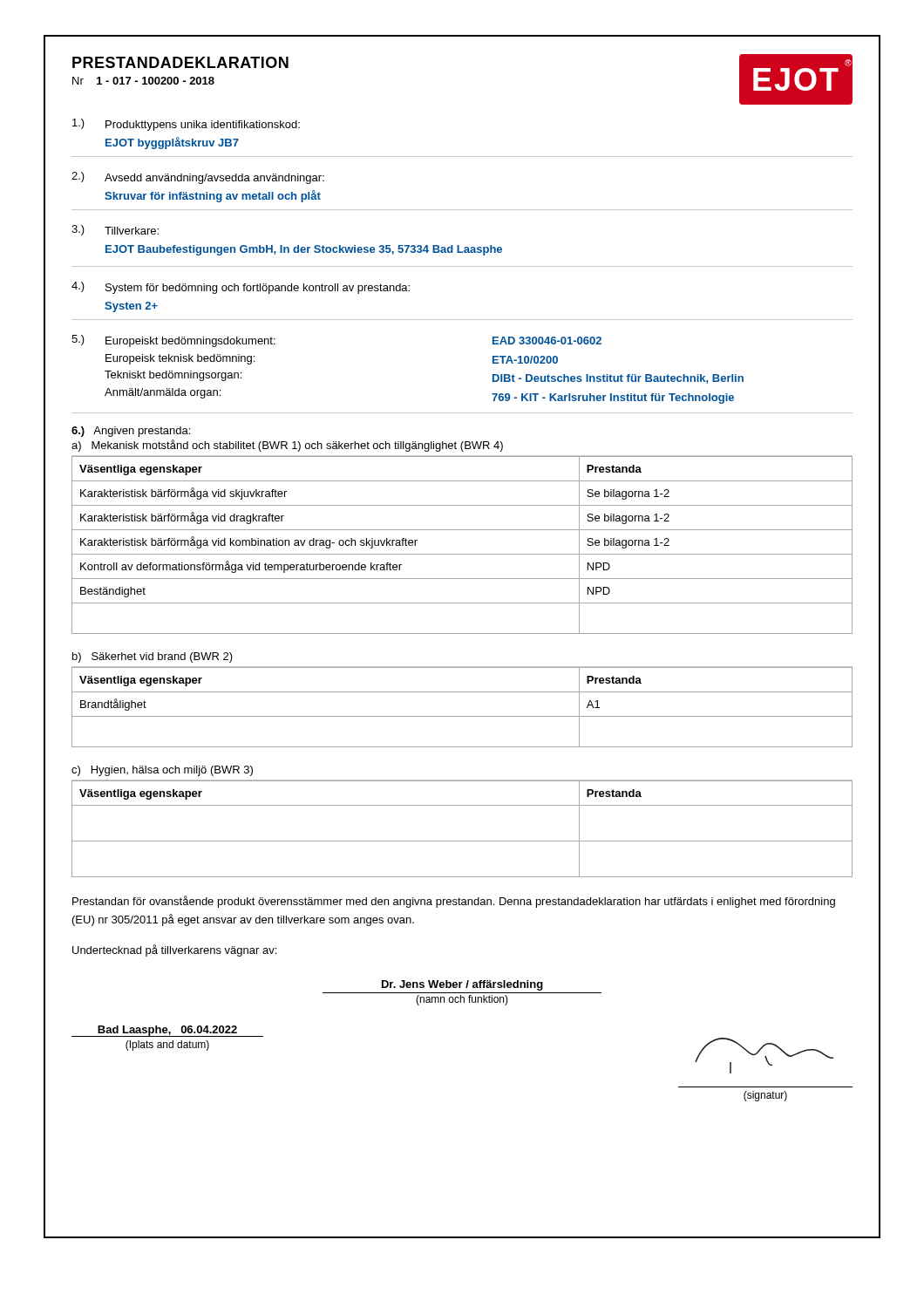The width and height of the screenshot is (924, 1308).
Task: Find the block on this page that starts "Prestandan för ovanstående produkt överensstämmer med"
Action: click(x=454, y=910)
